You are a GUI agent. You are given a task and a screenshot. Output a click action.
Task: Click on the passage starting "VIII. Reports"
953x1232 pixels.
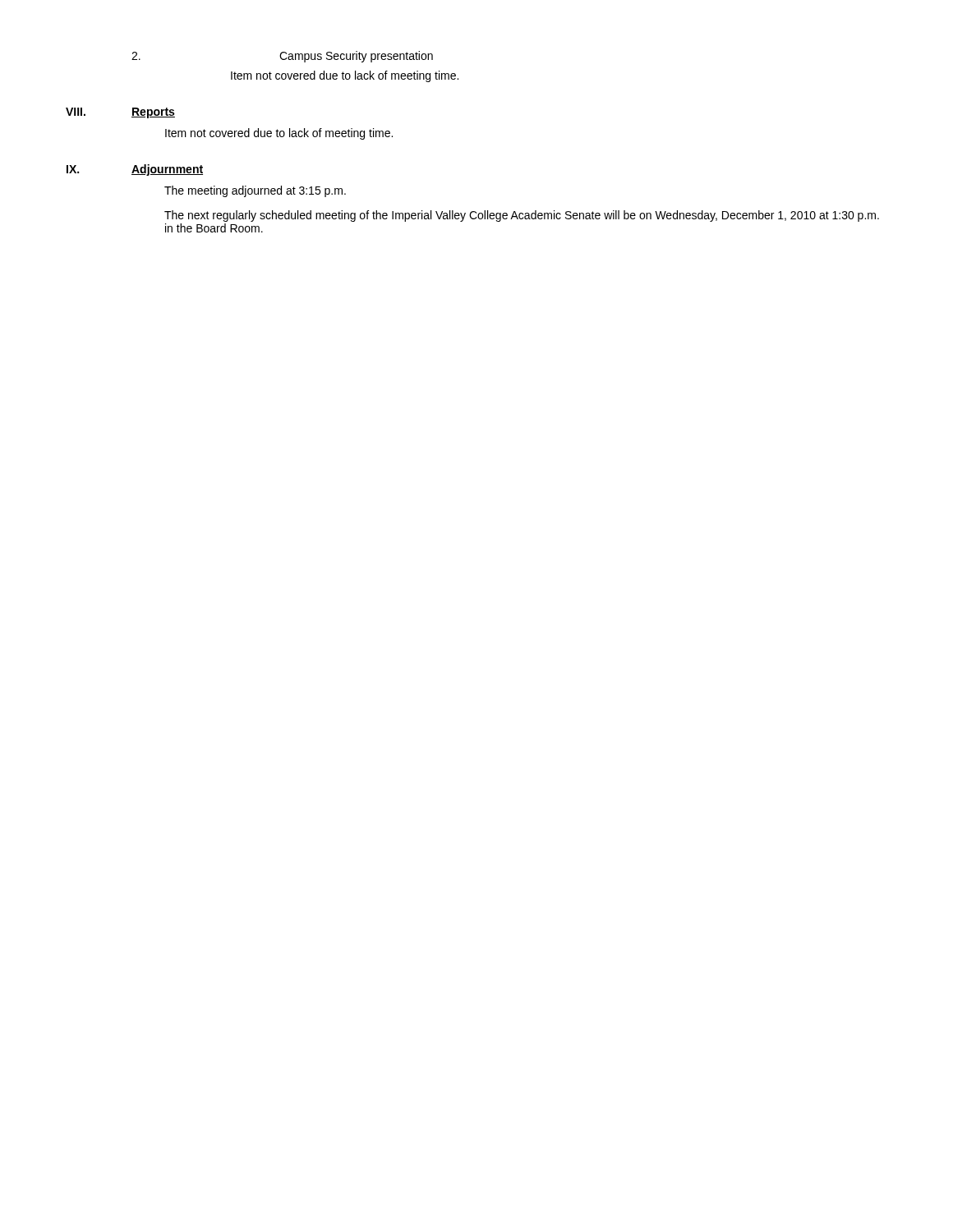pos(75,113)
